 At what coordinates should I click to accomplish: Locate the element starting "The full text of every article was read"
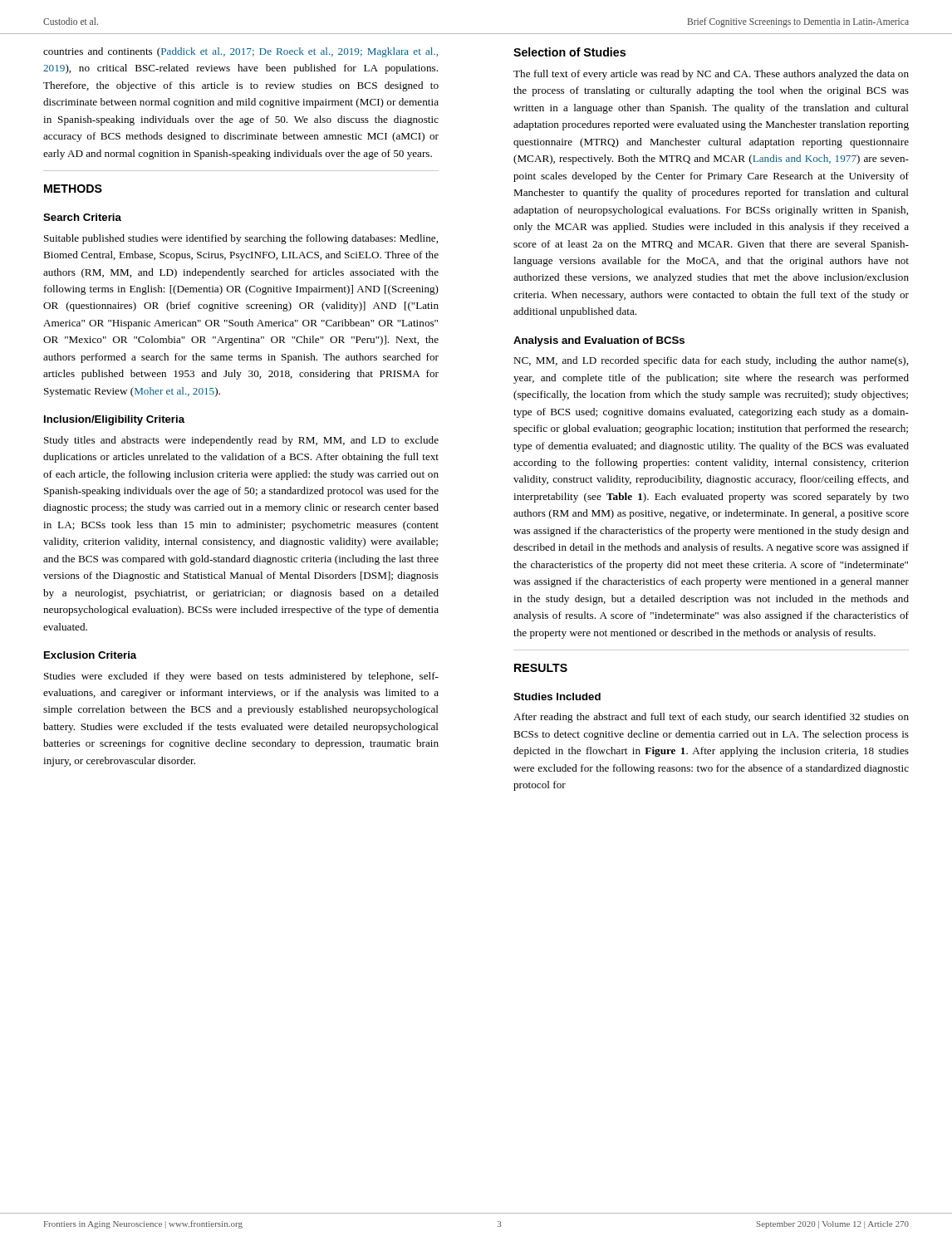pyautogui.click(x=711, y=193)
